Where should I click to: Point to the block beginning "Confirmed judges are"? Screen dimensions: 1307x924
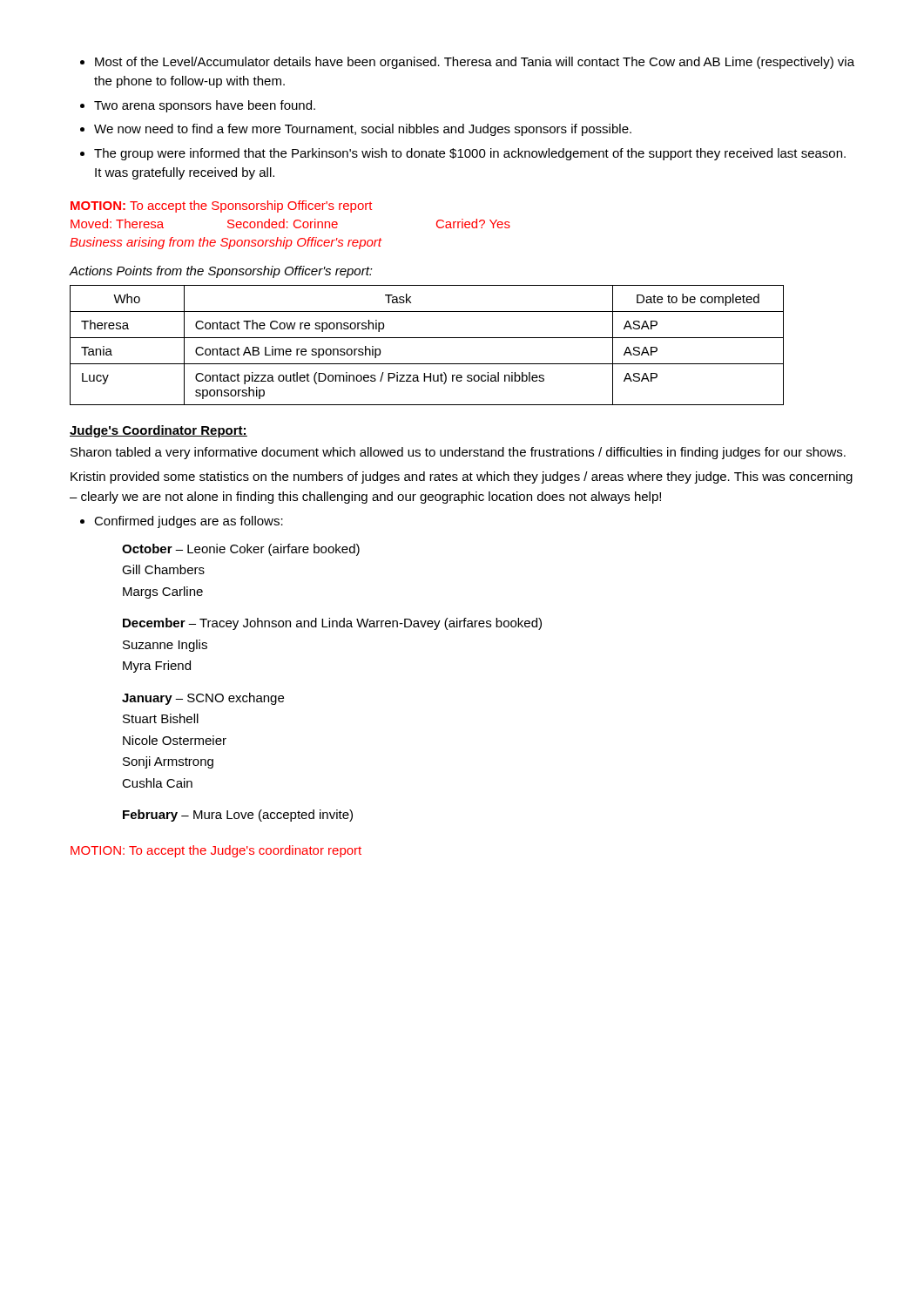pyautogui.click(x=182, y=522)
